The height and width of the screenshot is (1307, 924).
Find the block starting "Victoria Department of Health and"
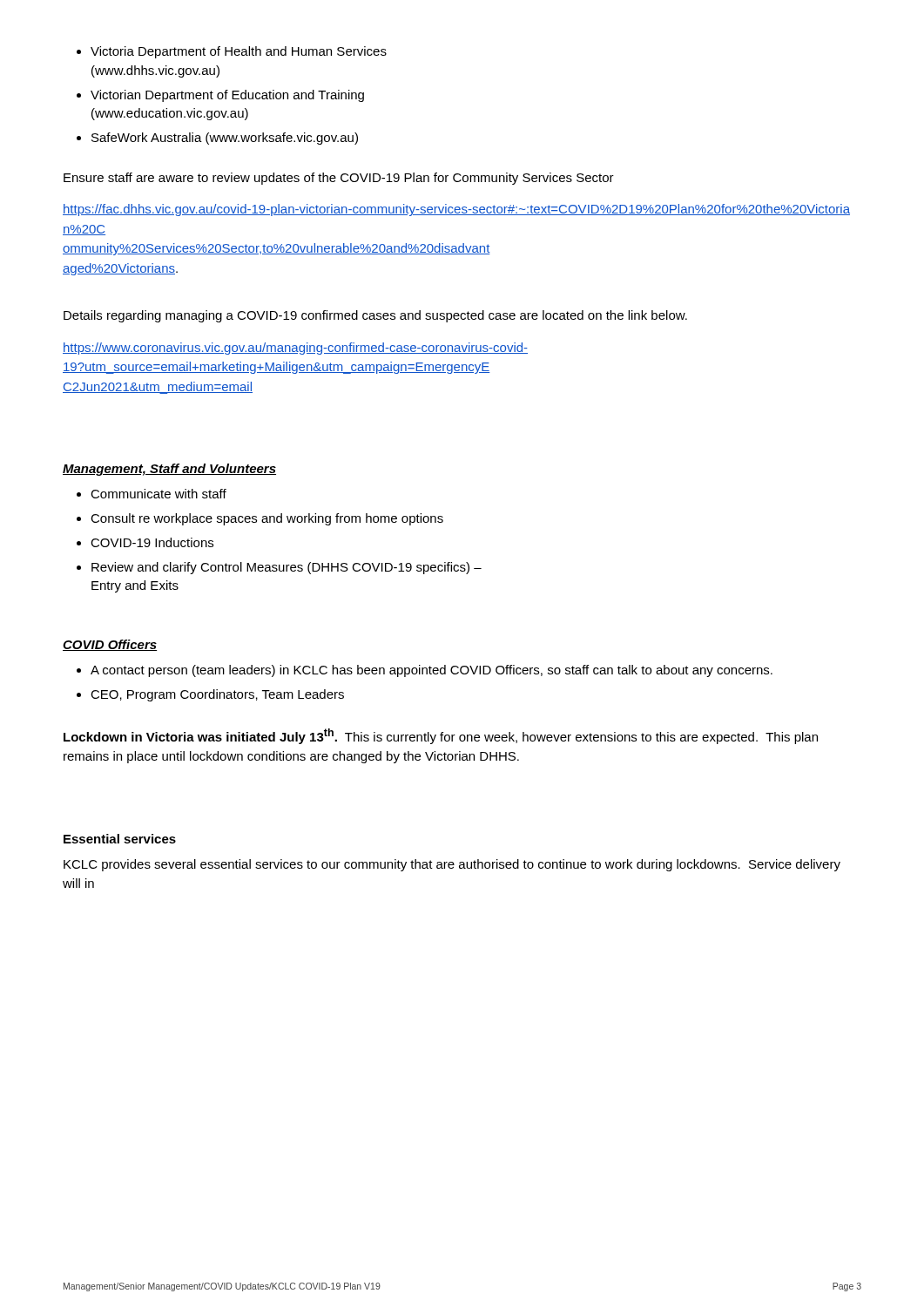pos(232,52)
